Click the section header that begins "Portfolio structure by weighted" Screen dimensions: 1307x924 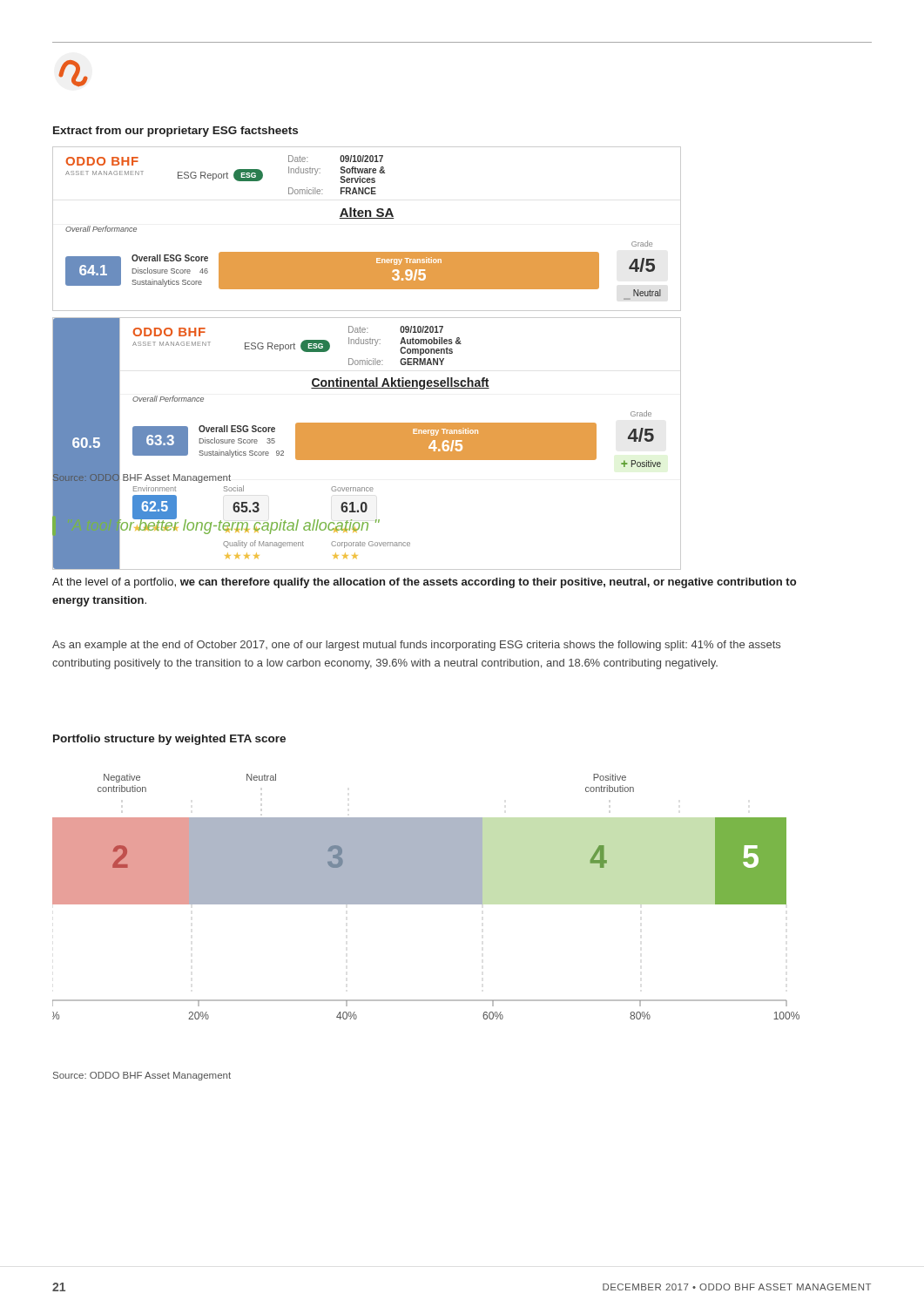pyautogui.click(x=169, y=738)
